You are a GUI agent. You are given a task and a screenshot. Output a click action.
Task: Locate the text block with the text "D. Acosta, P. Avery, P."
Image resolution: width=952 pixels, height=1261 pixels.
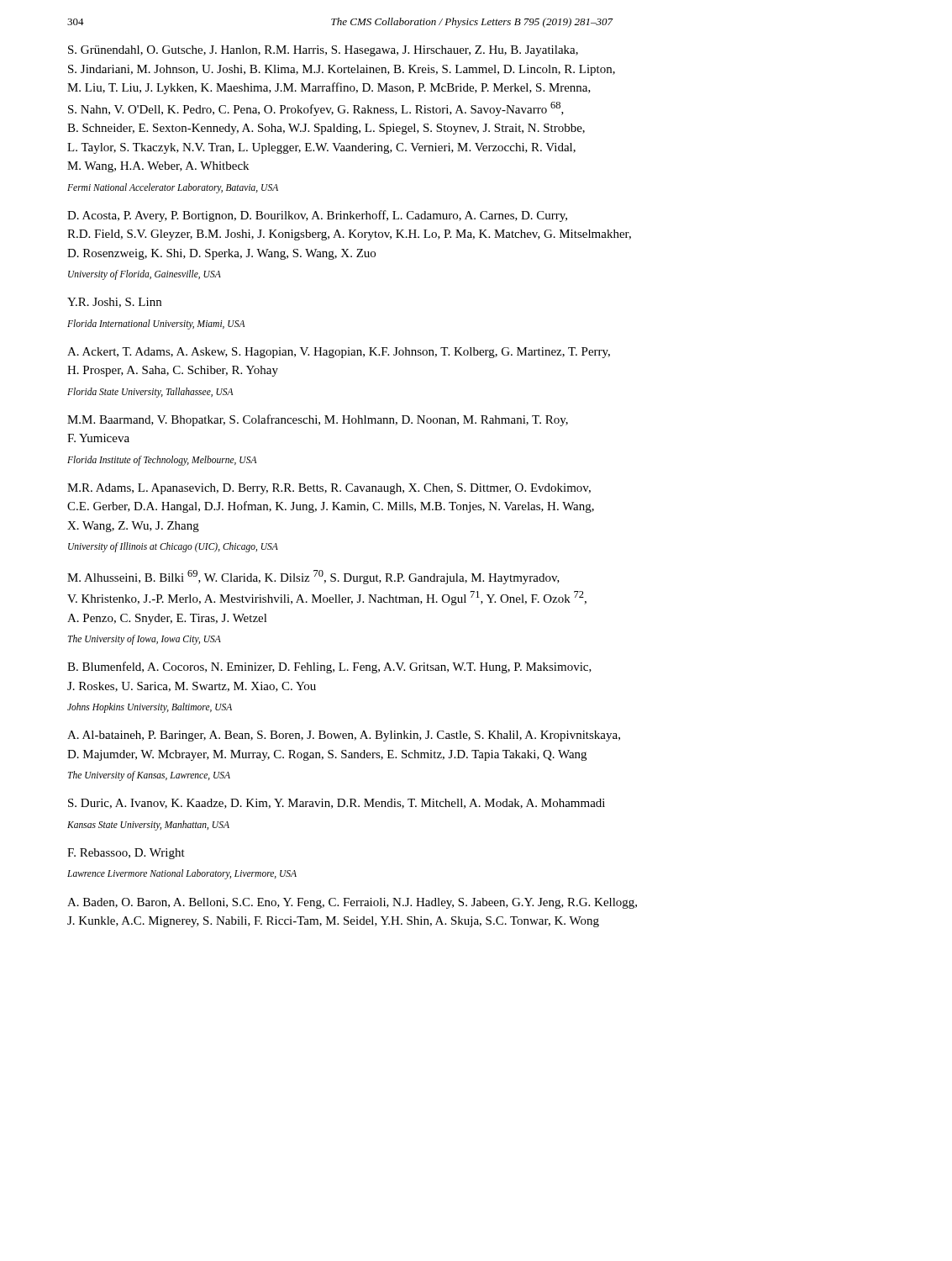(x=349, y=234)
